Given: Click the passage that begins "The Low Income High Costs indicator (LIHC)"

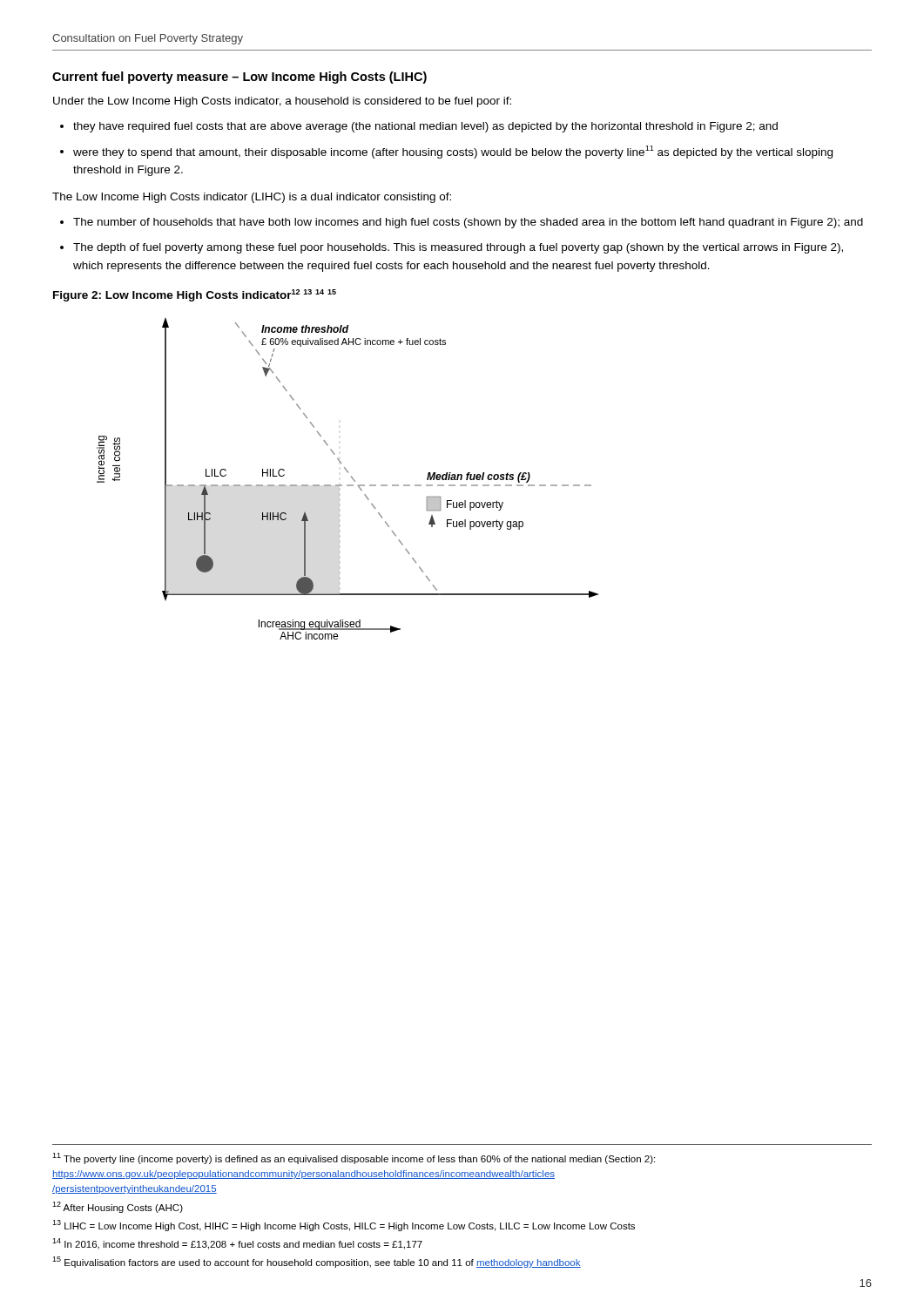Looking at the screenshot, I should 252,197.
